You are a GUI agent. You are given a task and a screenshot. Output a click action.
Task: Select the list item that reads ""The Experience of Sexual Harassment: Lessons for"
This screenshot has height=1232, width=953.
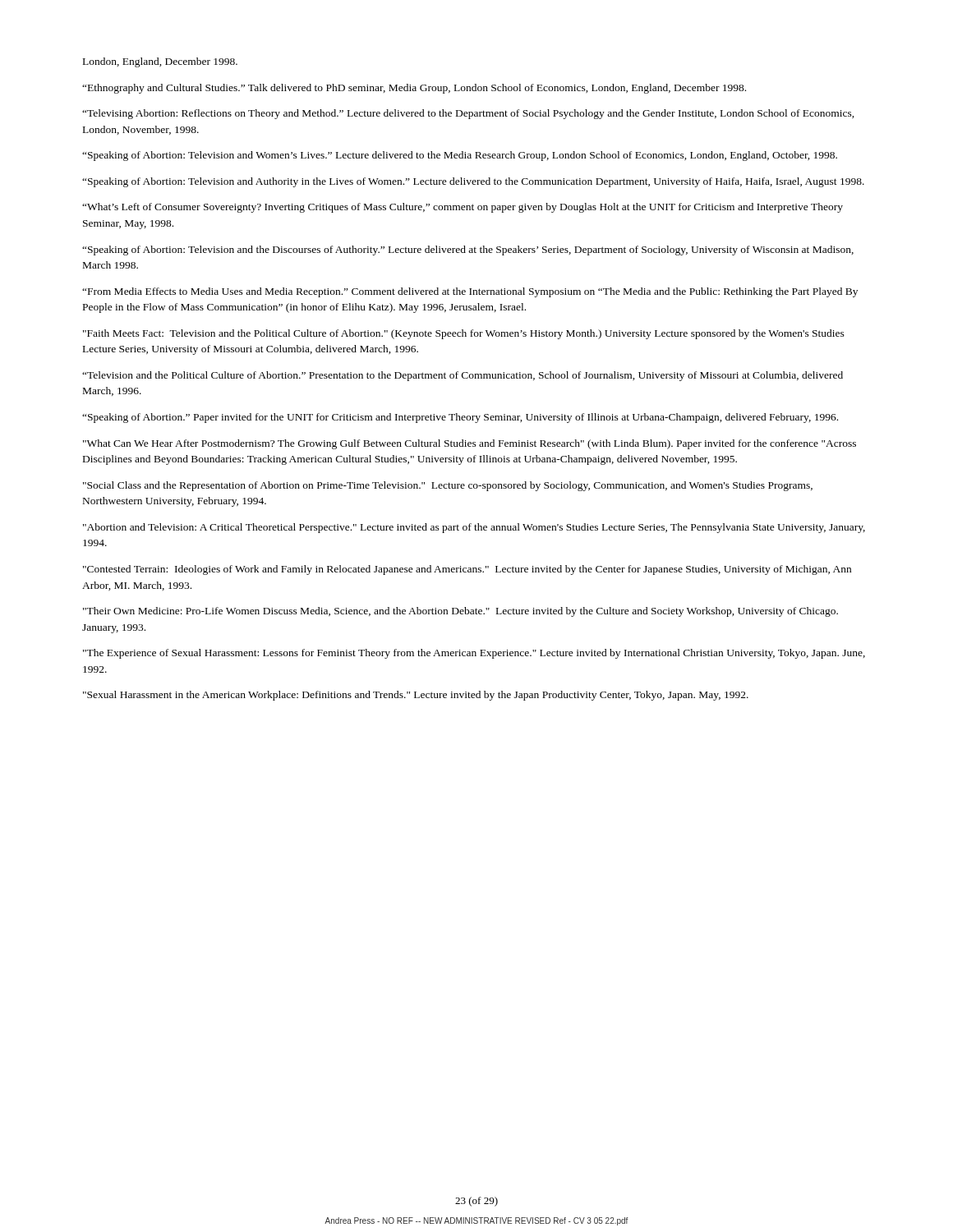pos(474,661)
